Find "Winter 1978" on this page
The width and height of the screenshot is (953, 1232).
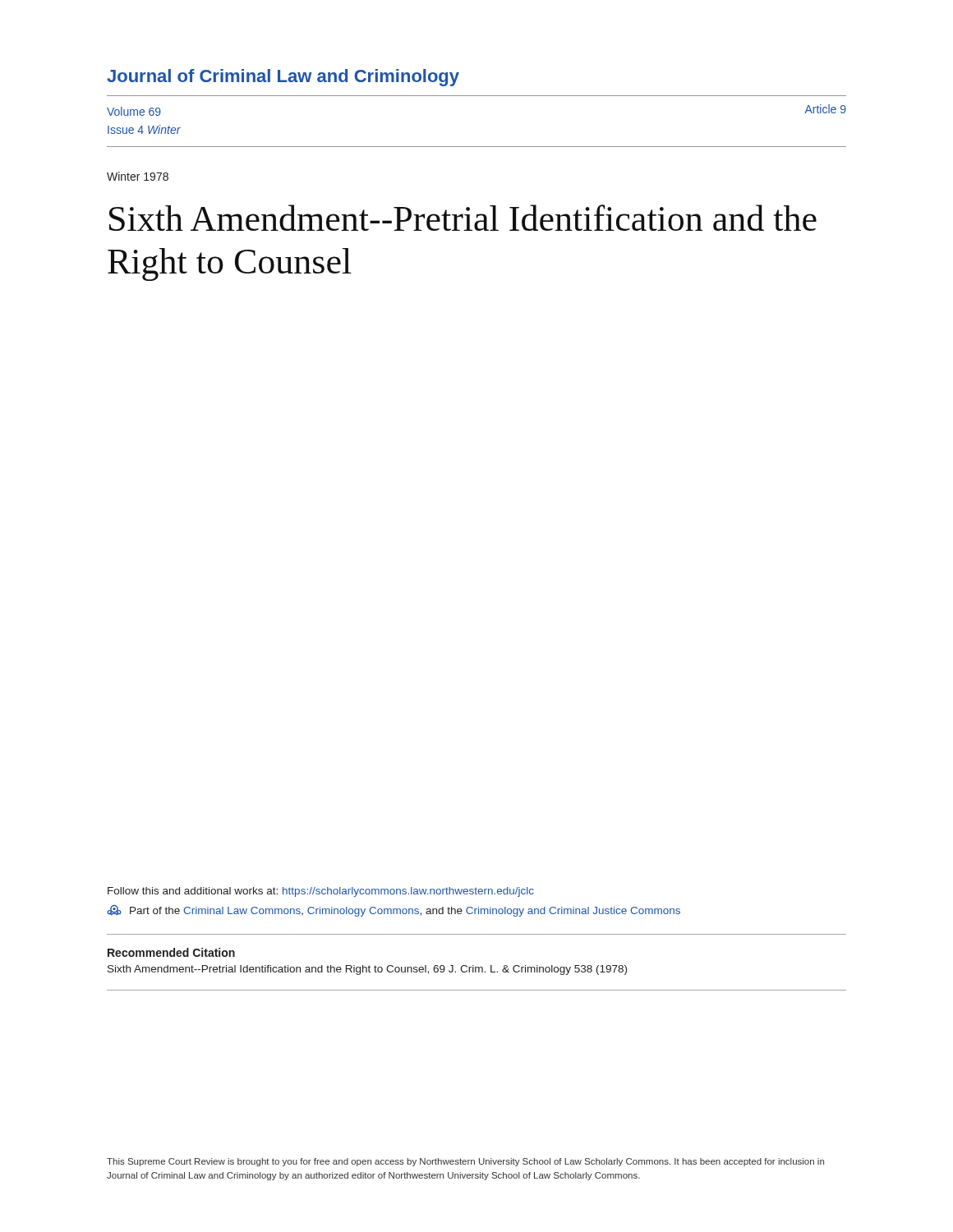tap(138, 176)
